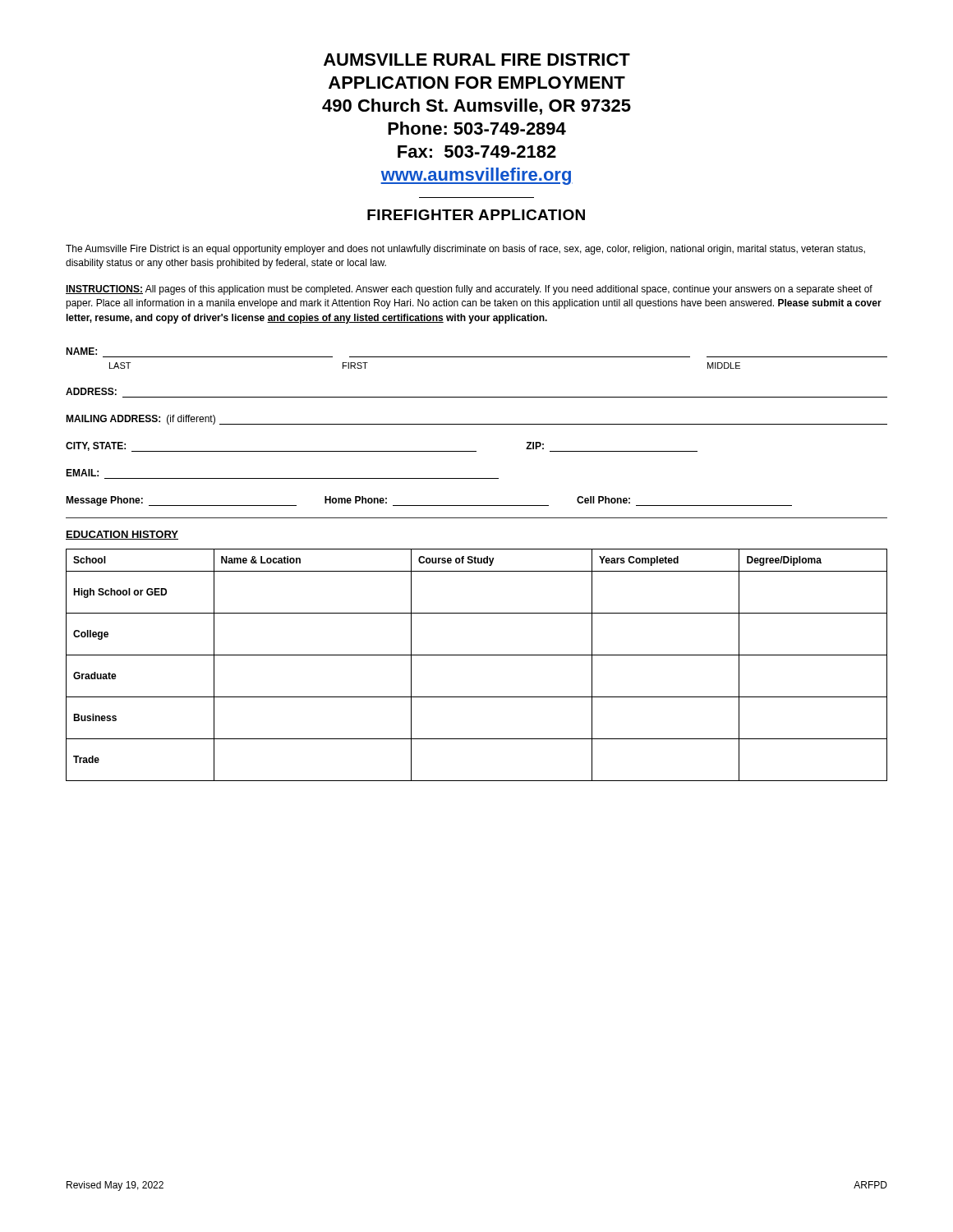Screen dimensions: 1232x953
Task: Click where it says "FIREFIGHTER APPLICATION"
Action: [x=476, y=215]
